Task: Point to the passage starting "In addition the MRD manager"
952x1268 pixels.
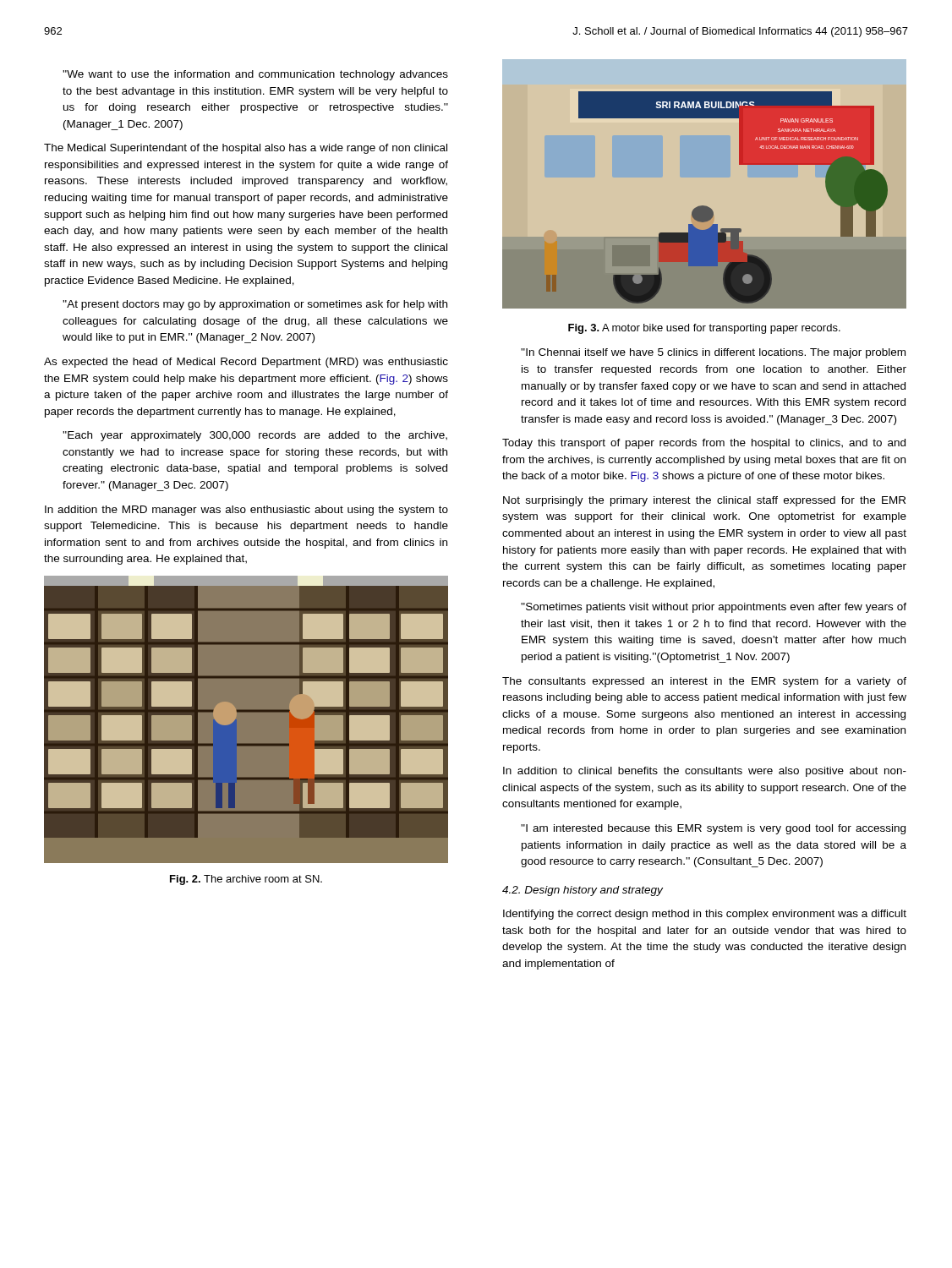Action: pyautogui.click(x=246, y=534)
